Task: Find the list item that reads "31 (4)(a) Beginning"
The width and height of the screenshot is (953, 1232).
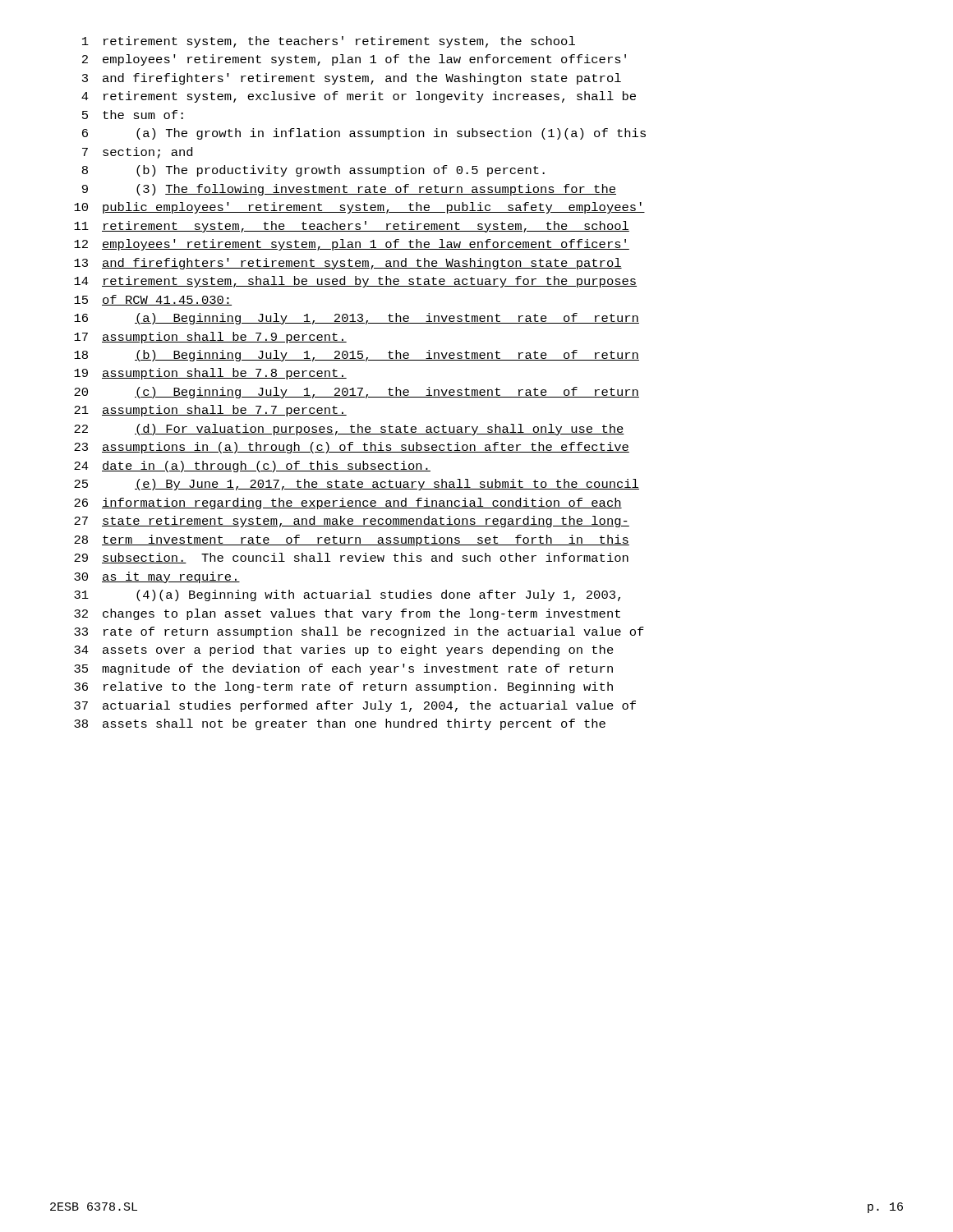Action: (476, 596)
